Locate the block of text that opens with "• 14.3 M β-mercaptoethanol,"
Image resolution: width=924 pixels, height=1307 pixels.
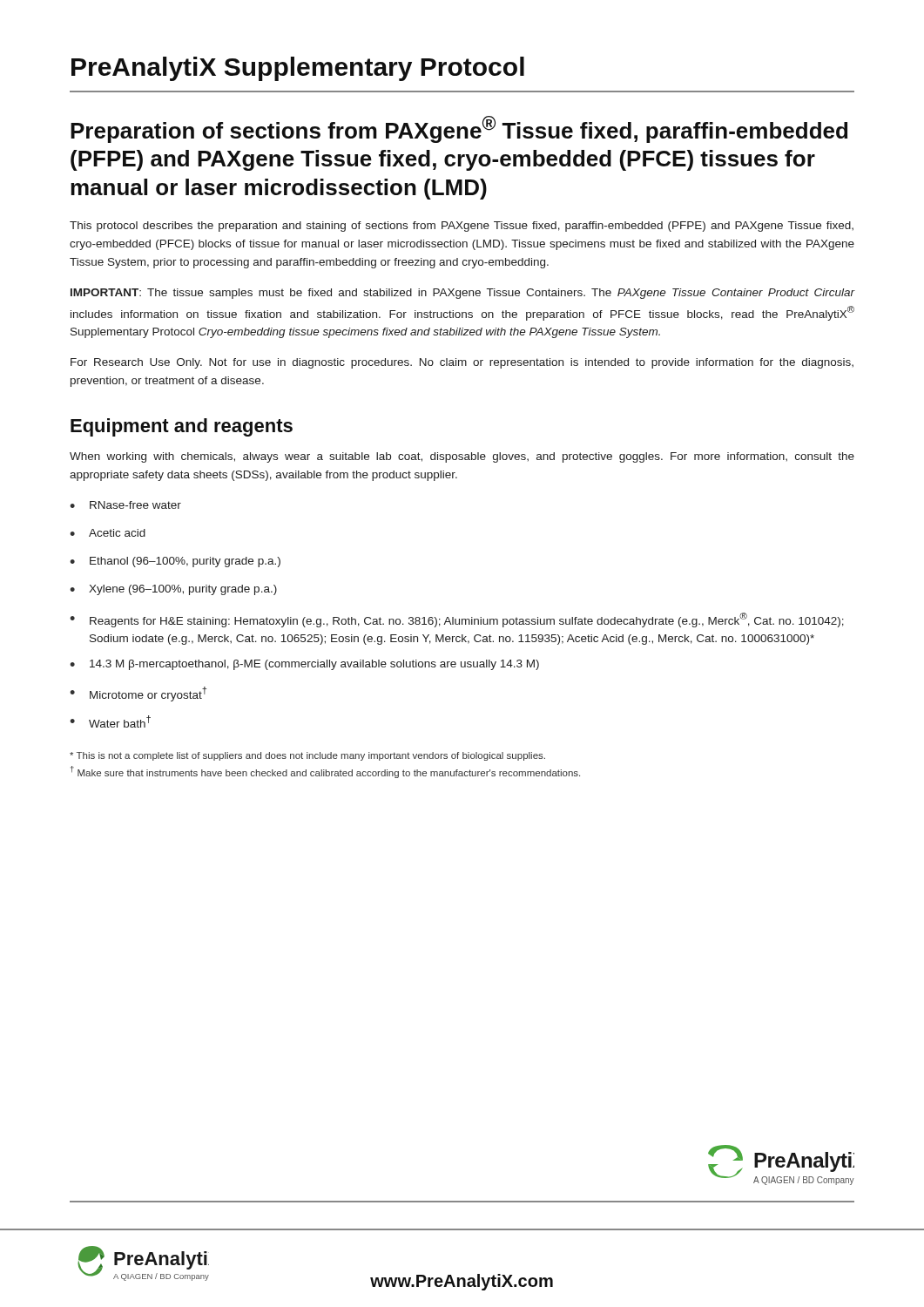tap(462, 666)
